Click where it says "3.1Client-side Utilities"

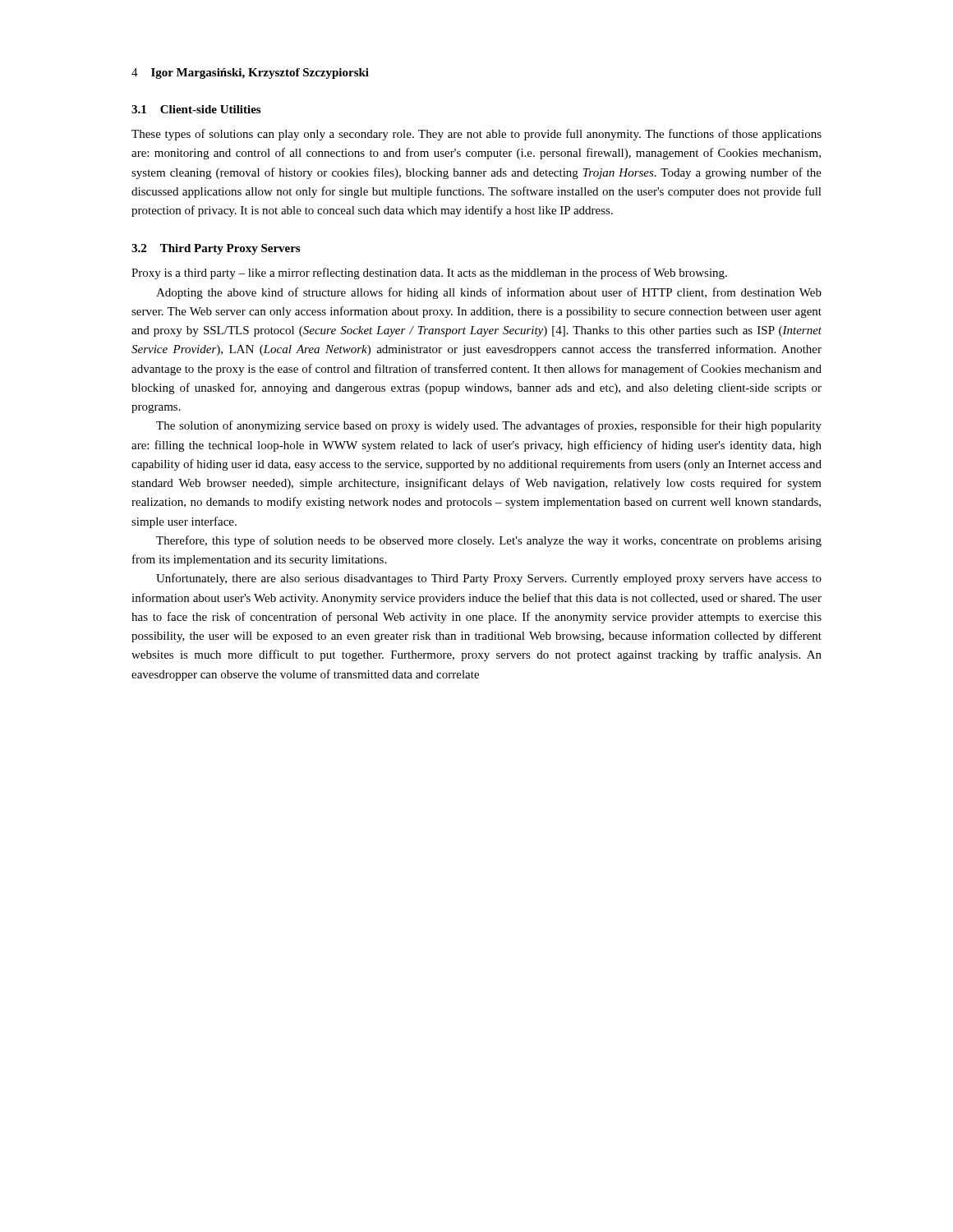[196, 109]
